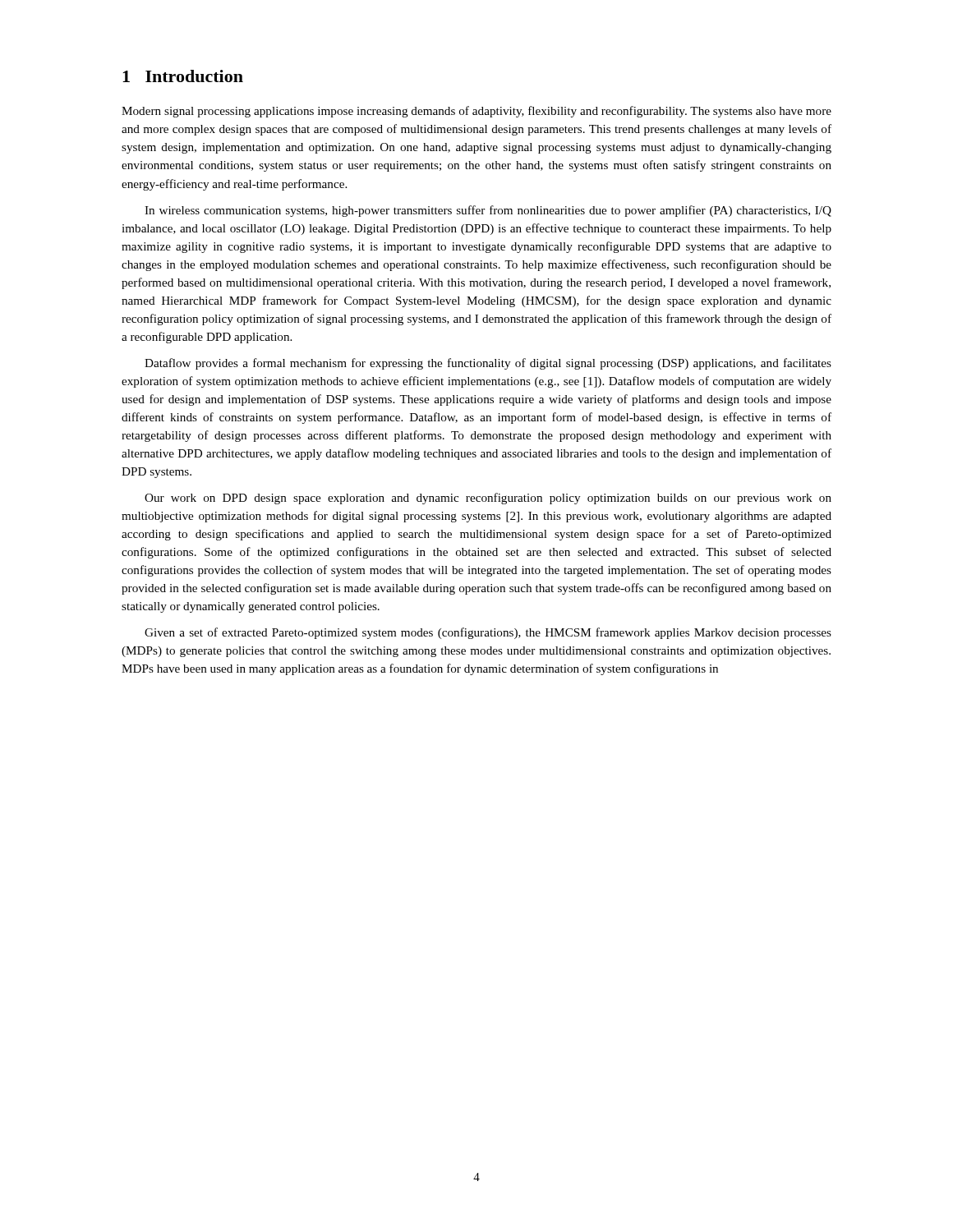Click the passage that begins "Modern signal processing"
953x1232 pixels.
tap(476, 390)
